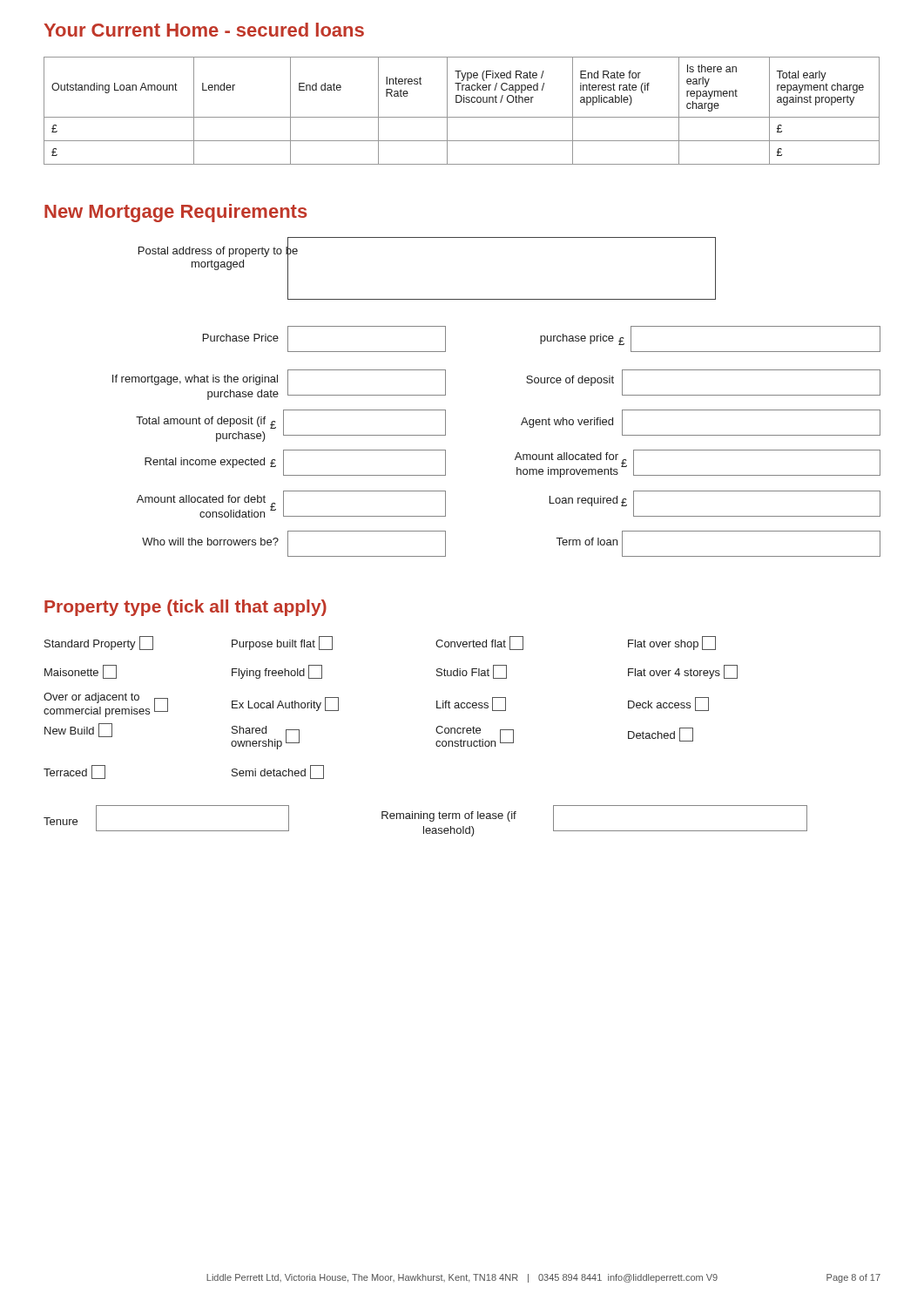
Task: Point to the passage starting "If remortgage, what is the originalpurchase"
Action: [x=195, y=386]
